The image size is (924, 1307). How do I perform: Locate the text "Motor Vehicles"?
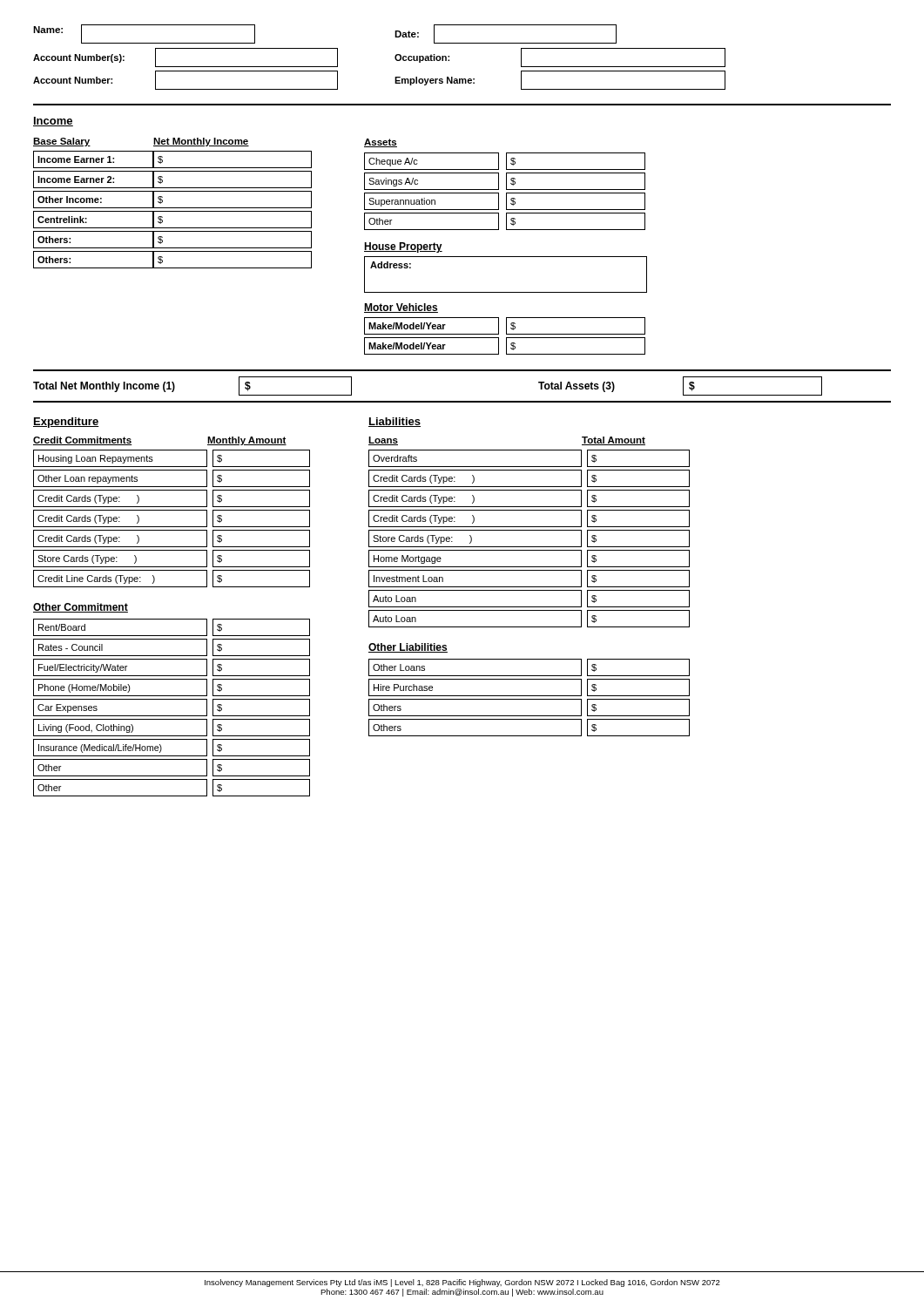(x=401, y=308)
